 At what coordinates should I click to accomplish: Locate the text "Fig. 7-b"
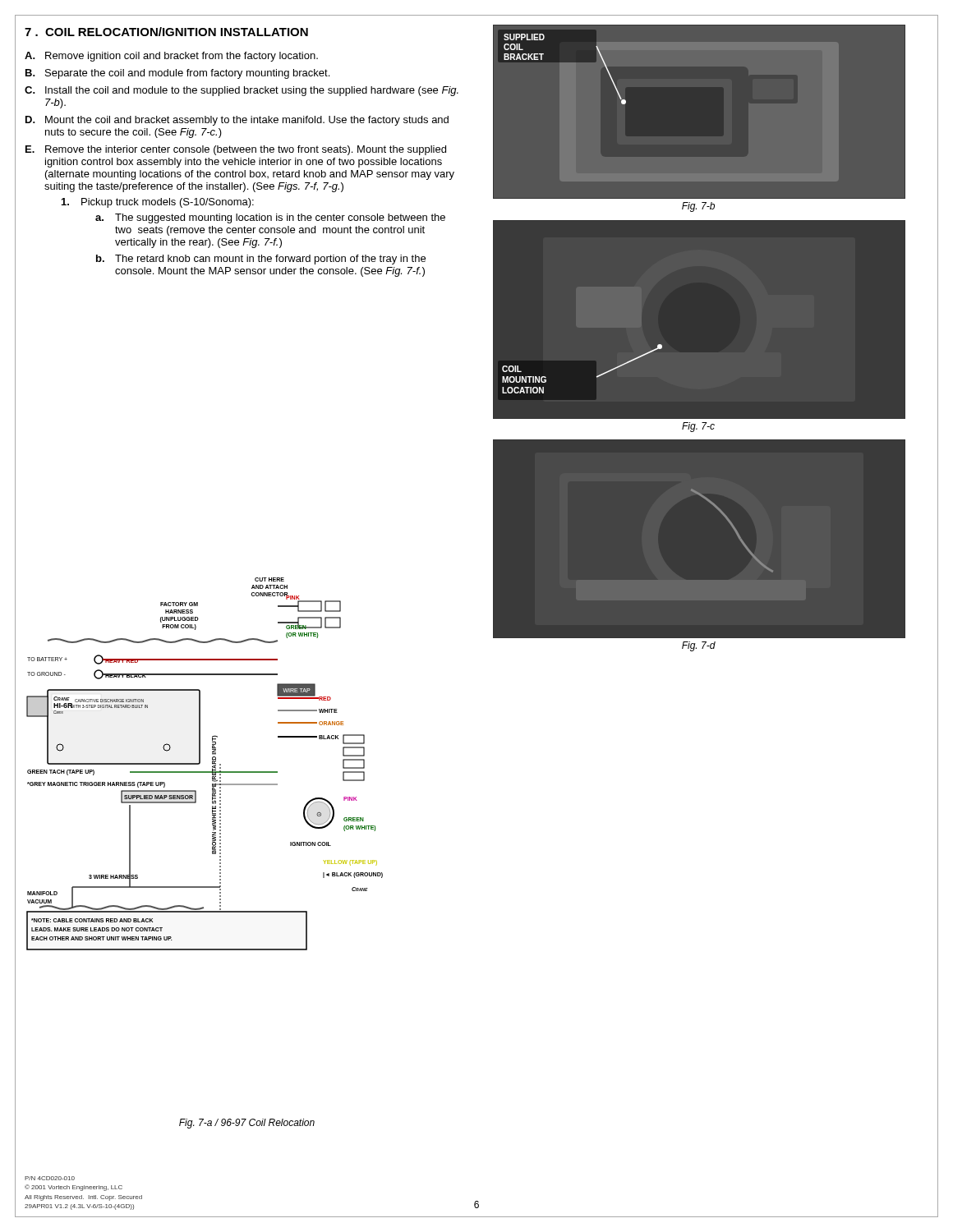pos(698,206)
